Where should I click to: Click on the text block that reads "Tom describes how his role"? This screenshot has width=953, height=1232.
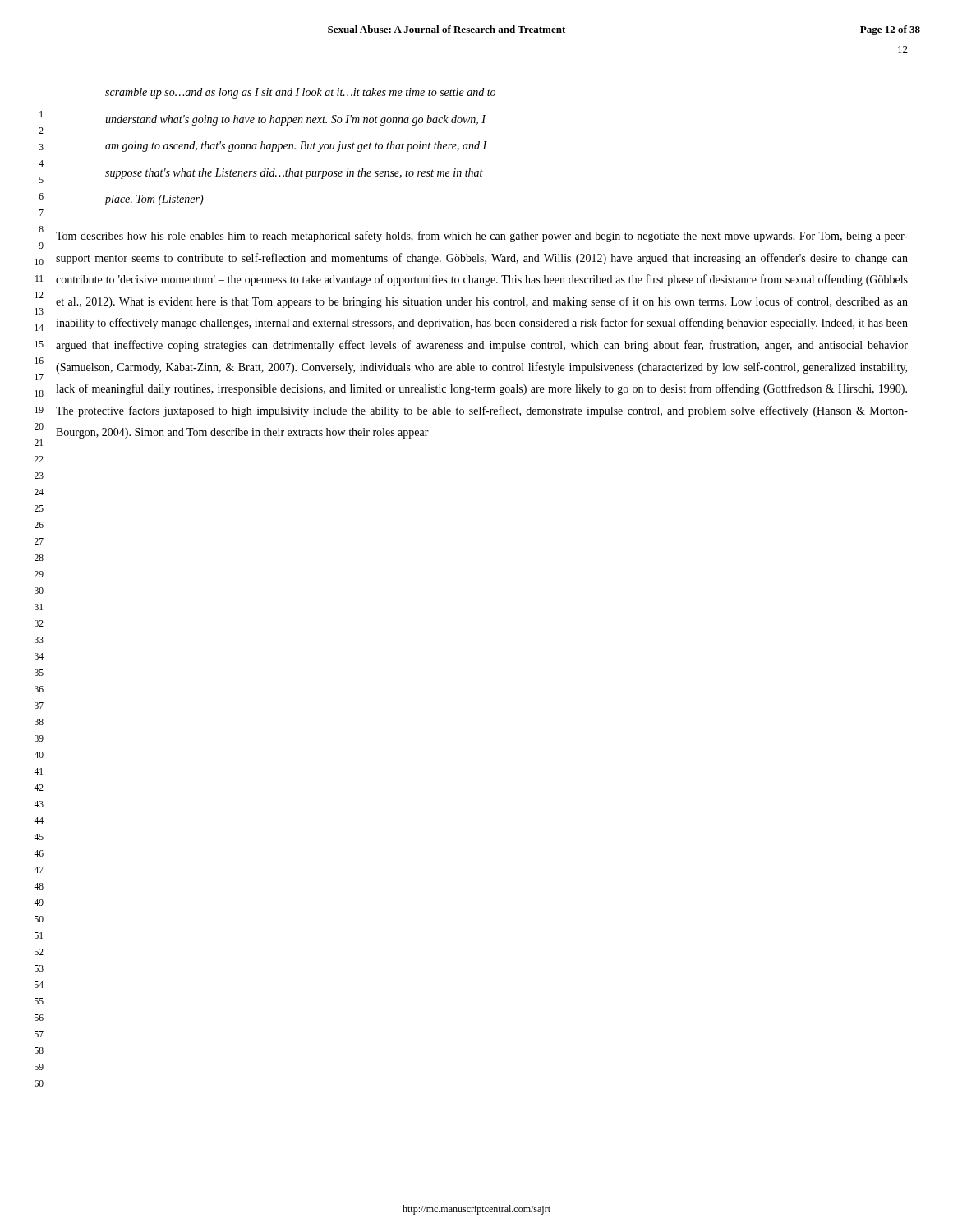tap(482, 334)
